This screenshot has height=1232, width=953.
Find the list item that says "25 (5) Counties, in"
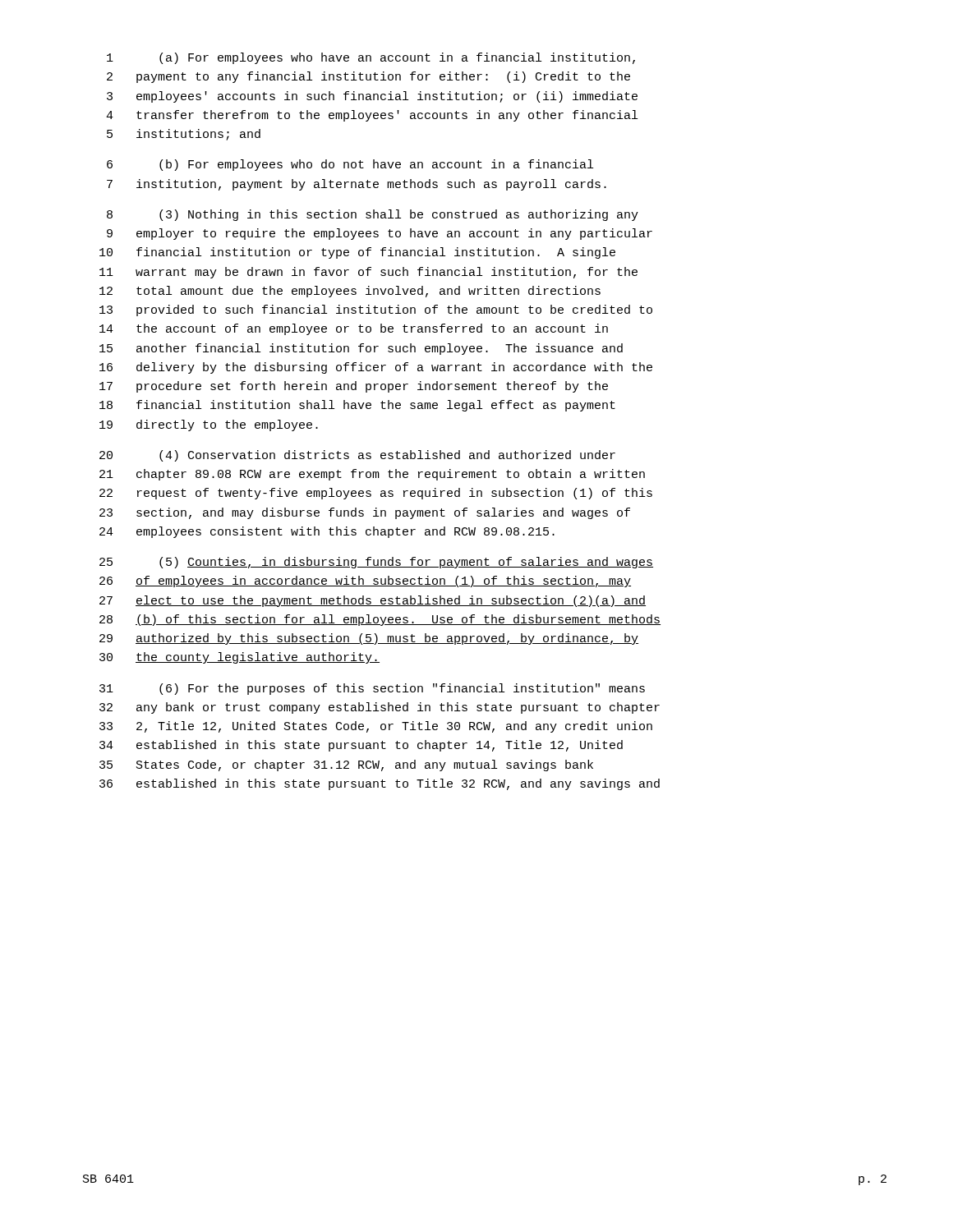(x=485, y=611)
